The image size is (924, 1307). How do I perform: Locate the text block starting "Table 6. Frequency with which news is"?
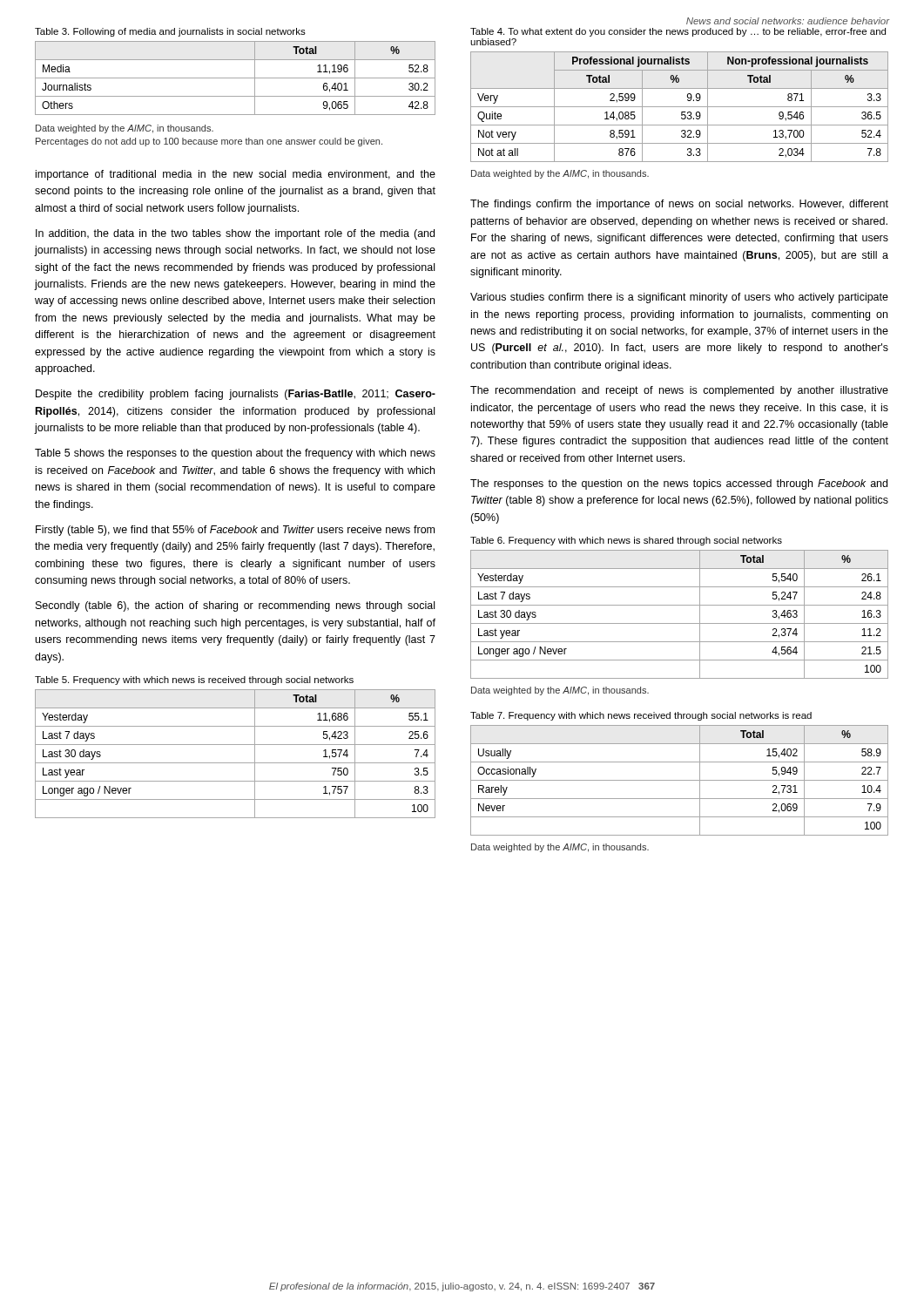(626, 540)
